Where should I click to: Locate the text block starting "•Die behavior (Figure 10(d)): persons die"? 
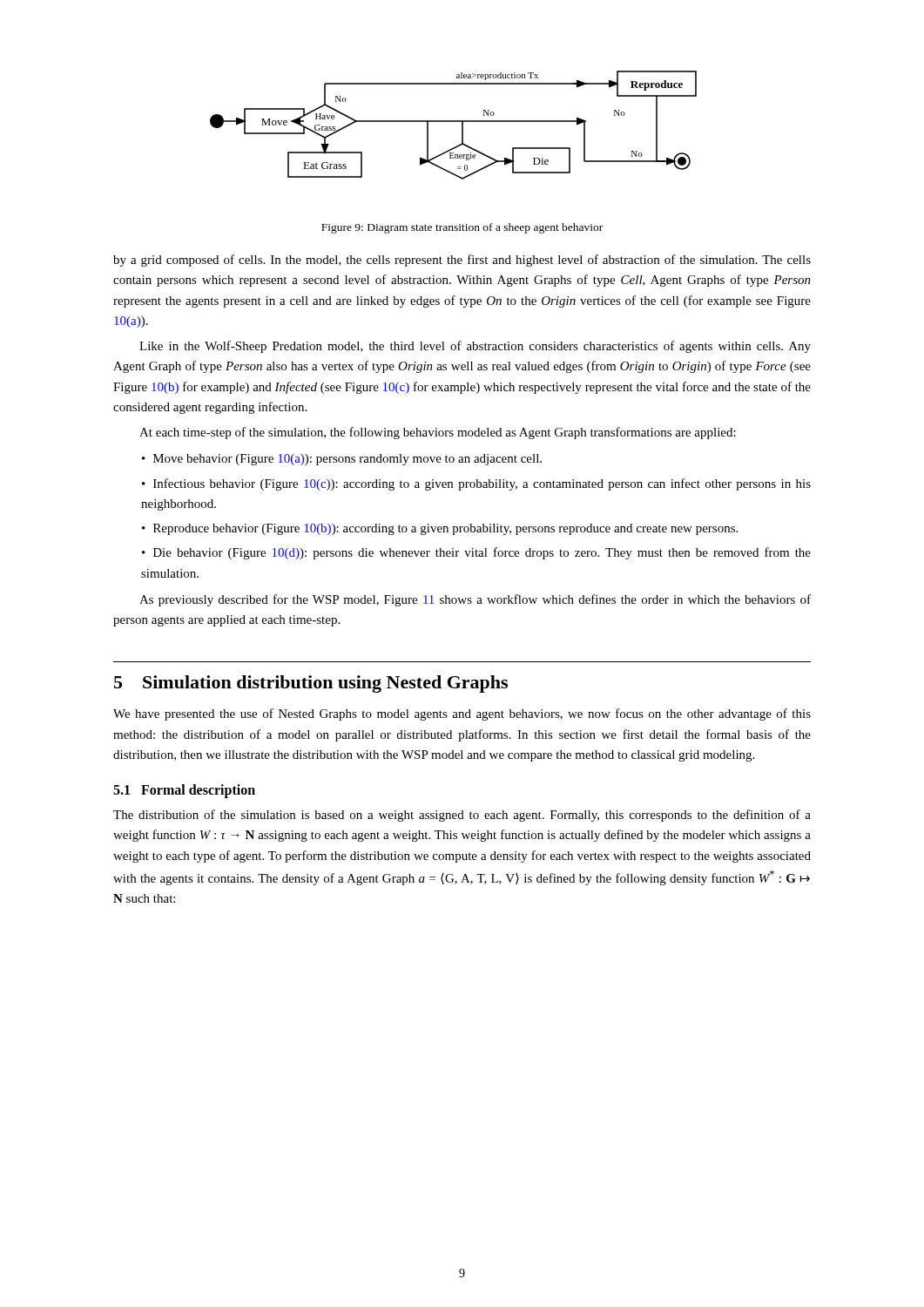click(x=476, y=563)
